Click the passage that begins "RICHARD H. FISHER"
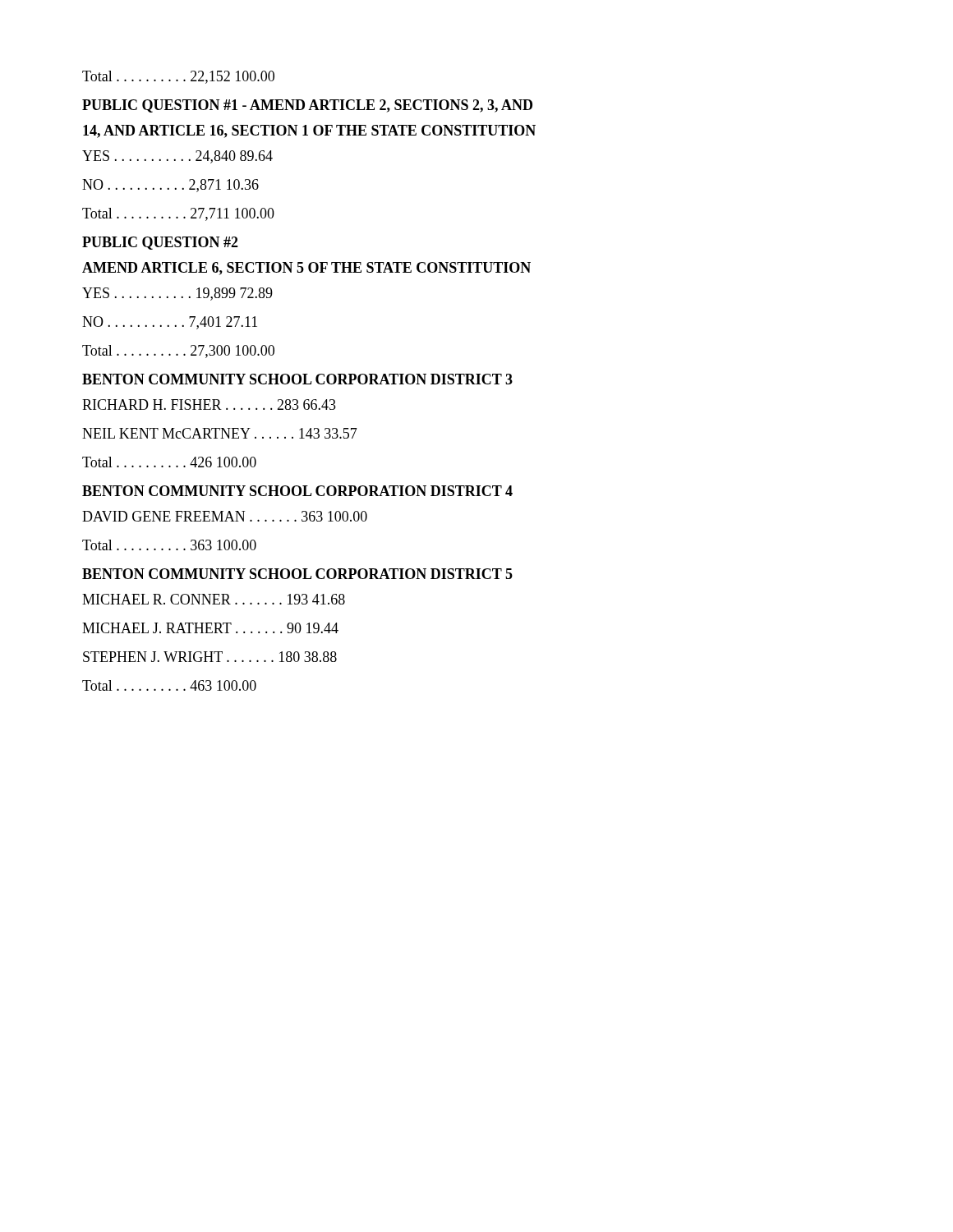Screen dimensions: 1232x953 (209, 405)
